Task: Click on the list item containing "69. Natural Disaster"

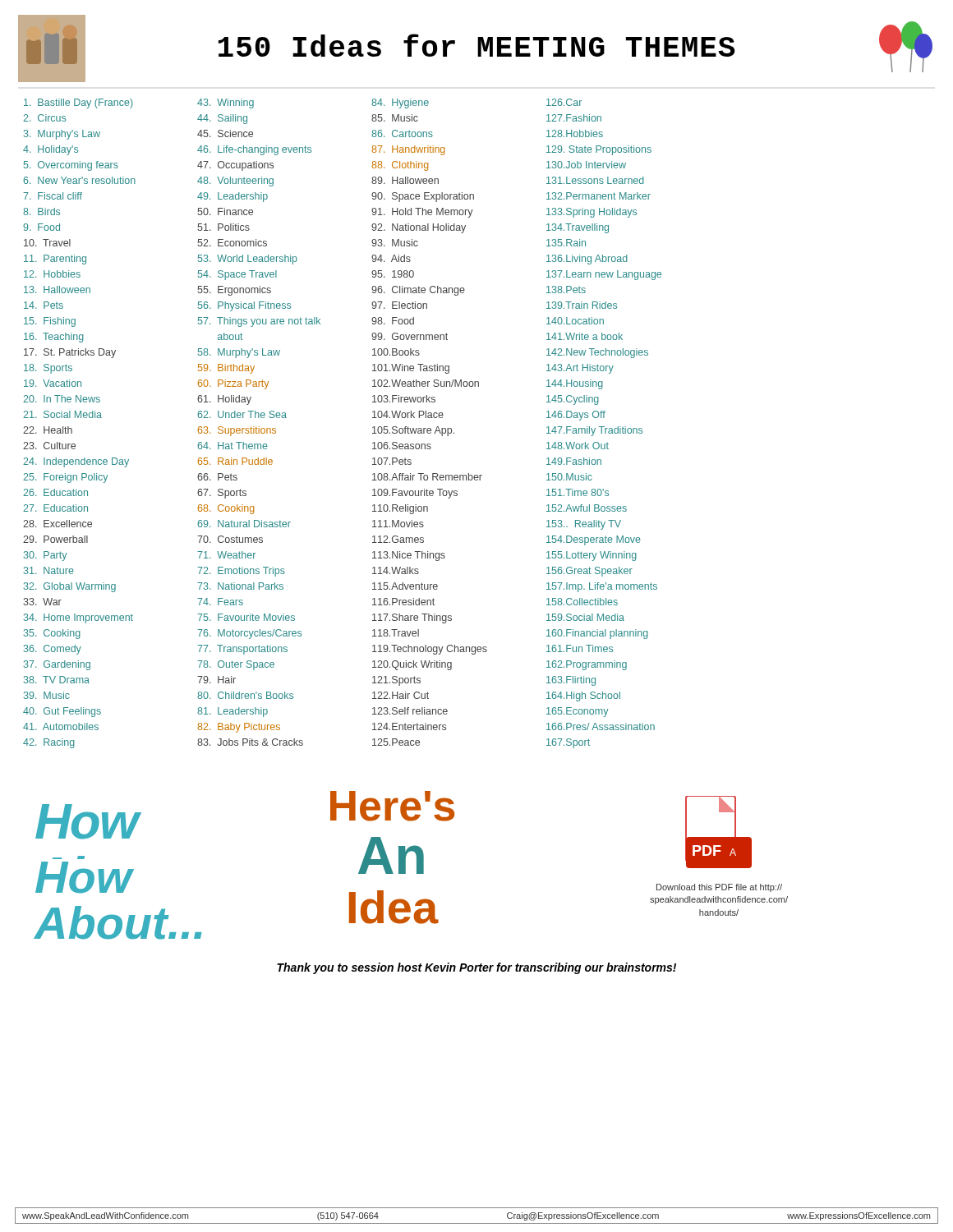Action: coord(244,524)
